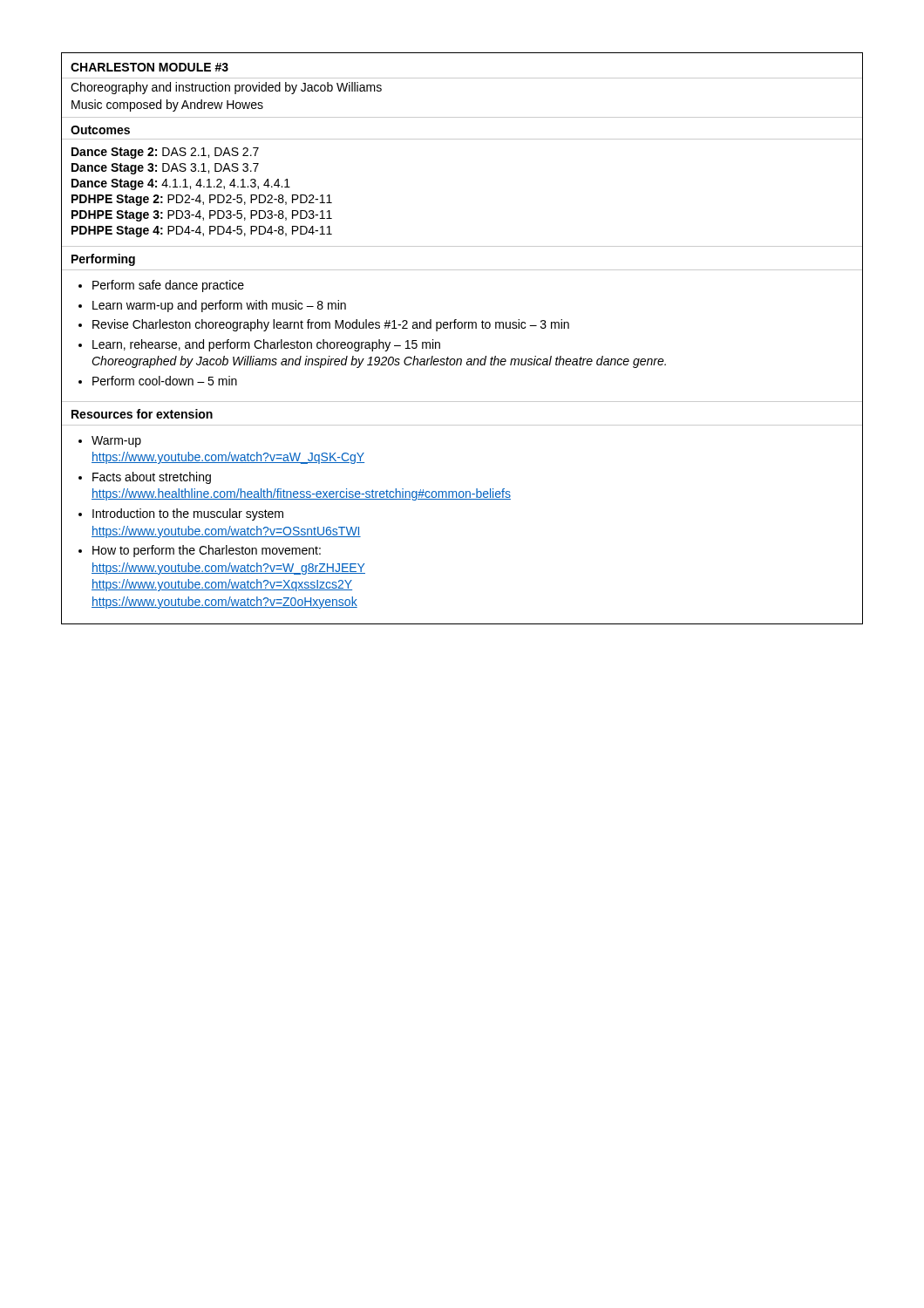Select the text starting "Learn, rehearse, and perform Charleston choreography"
The height and width of the screenshot is (1308, 924).
pyautogui.click(x=379, y=353)
